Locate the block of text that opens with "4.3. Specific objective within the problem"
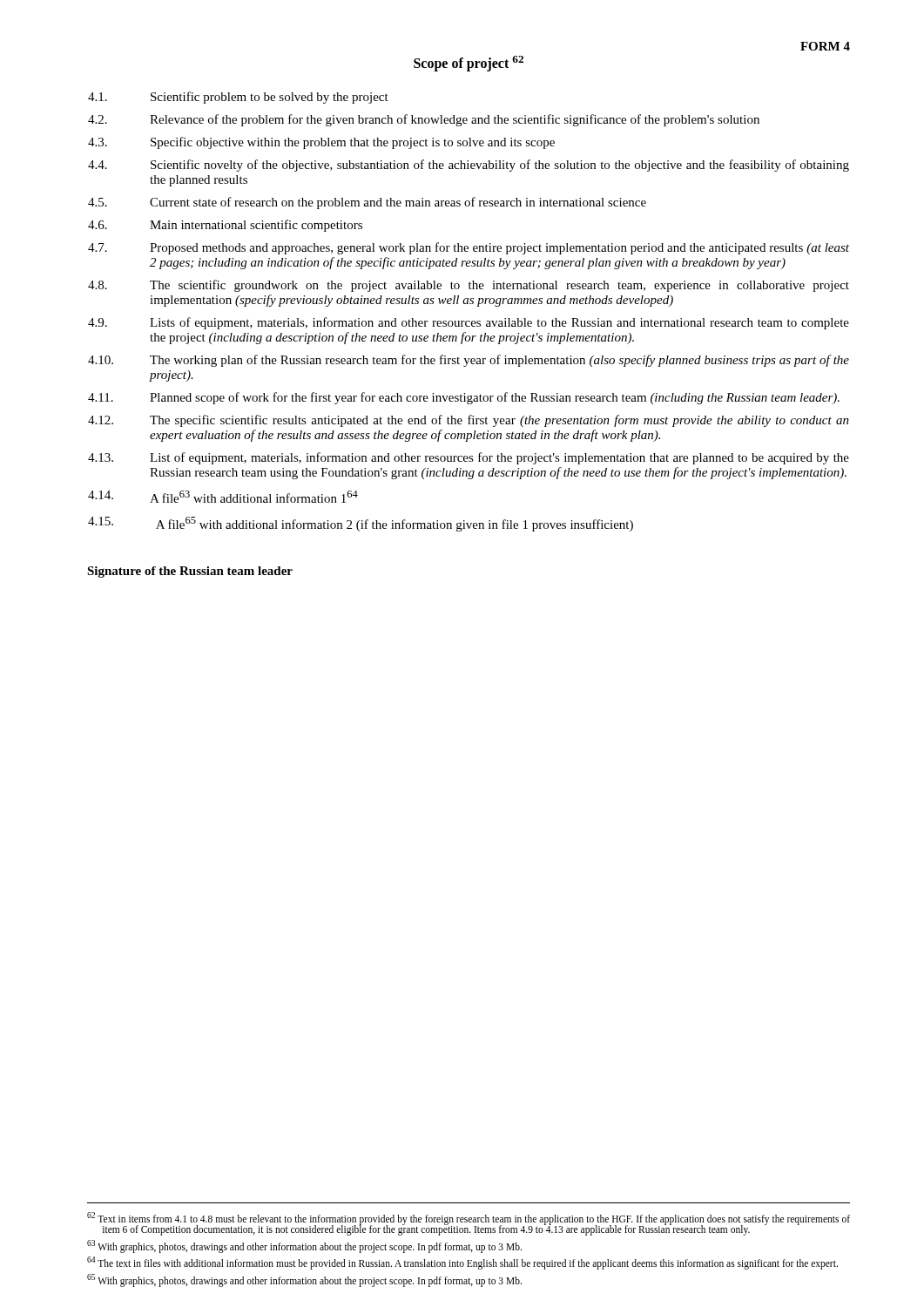 pos(469,146)
